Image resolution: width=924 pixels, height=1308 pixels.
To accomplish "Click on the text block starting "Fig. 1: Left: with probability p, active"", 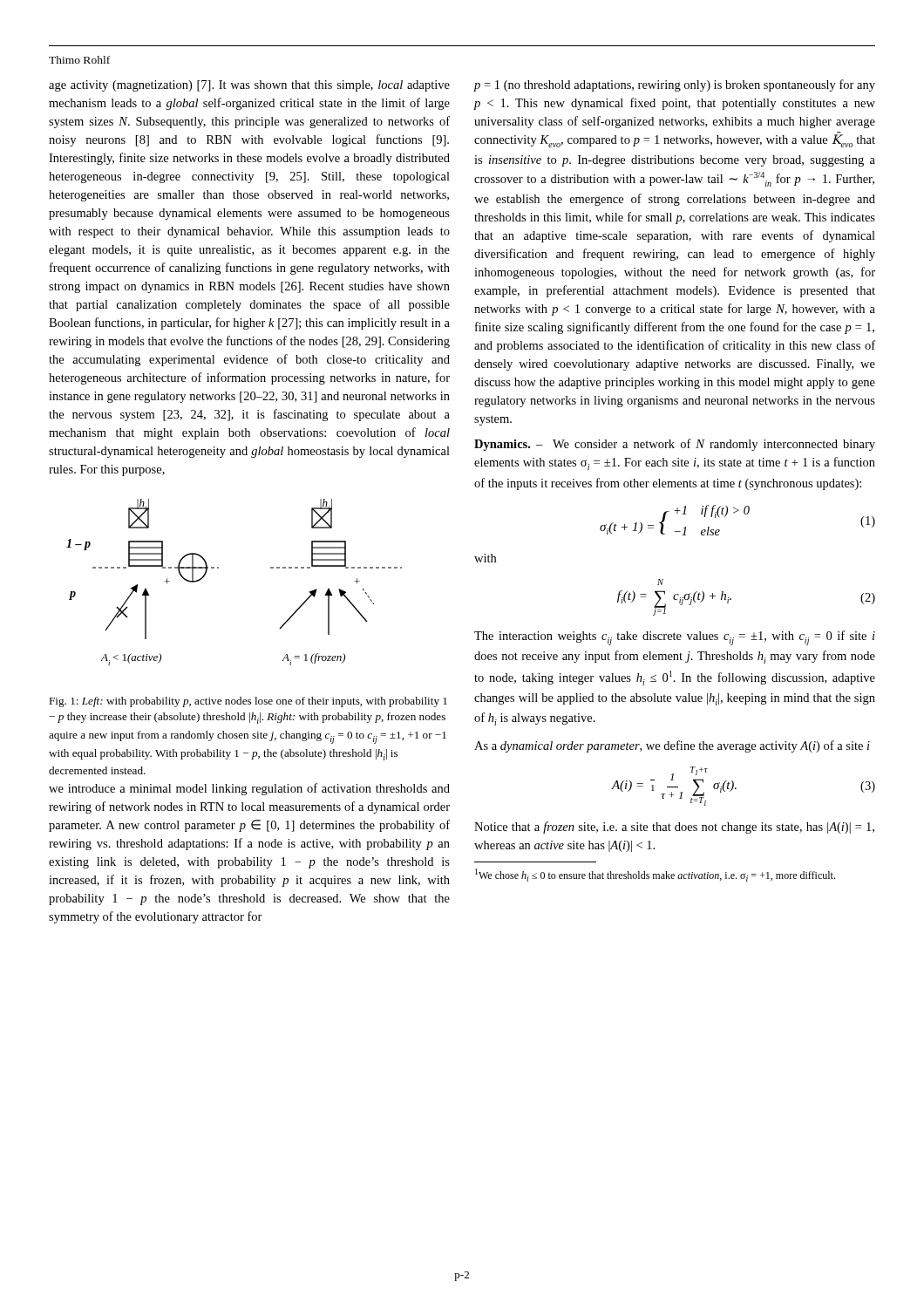I will pos(249,736).
